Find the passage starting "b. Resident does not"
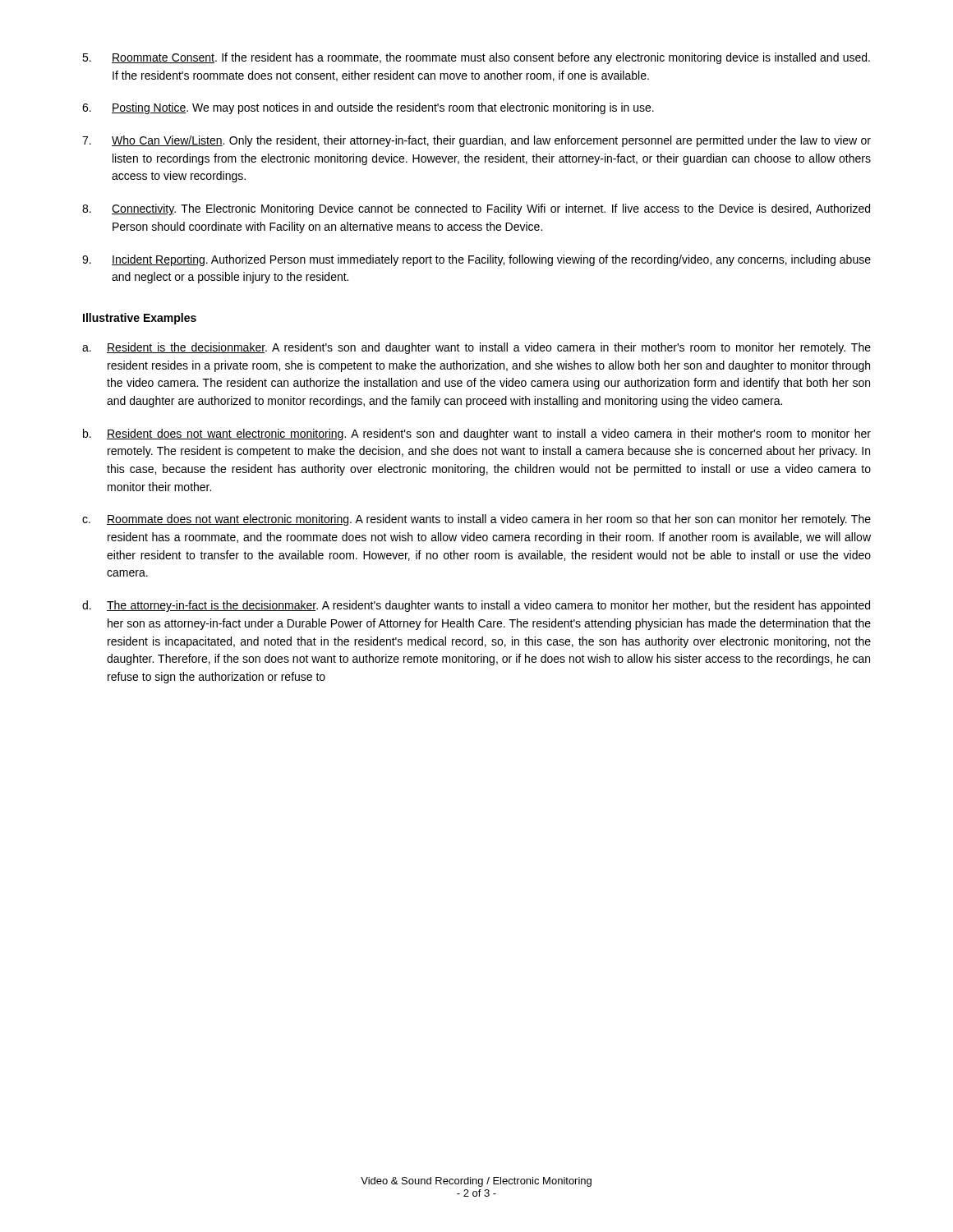The height and width of the screenshot is (1232, 953). (x=476, y=461)
